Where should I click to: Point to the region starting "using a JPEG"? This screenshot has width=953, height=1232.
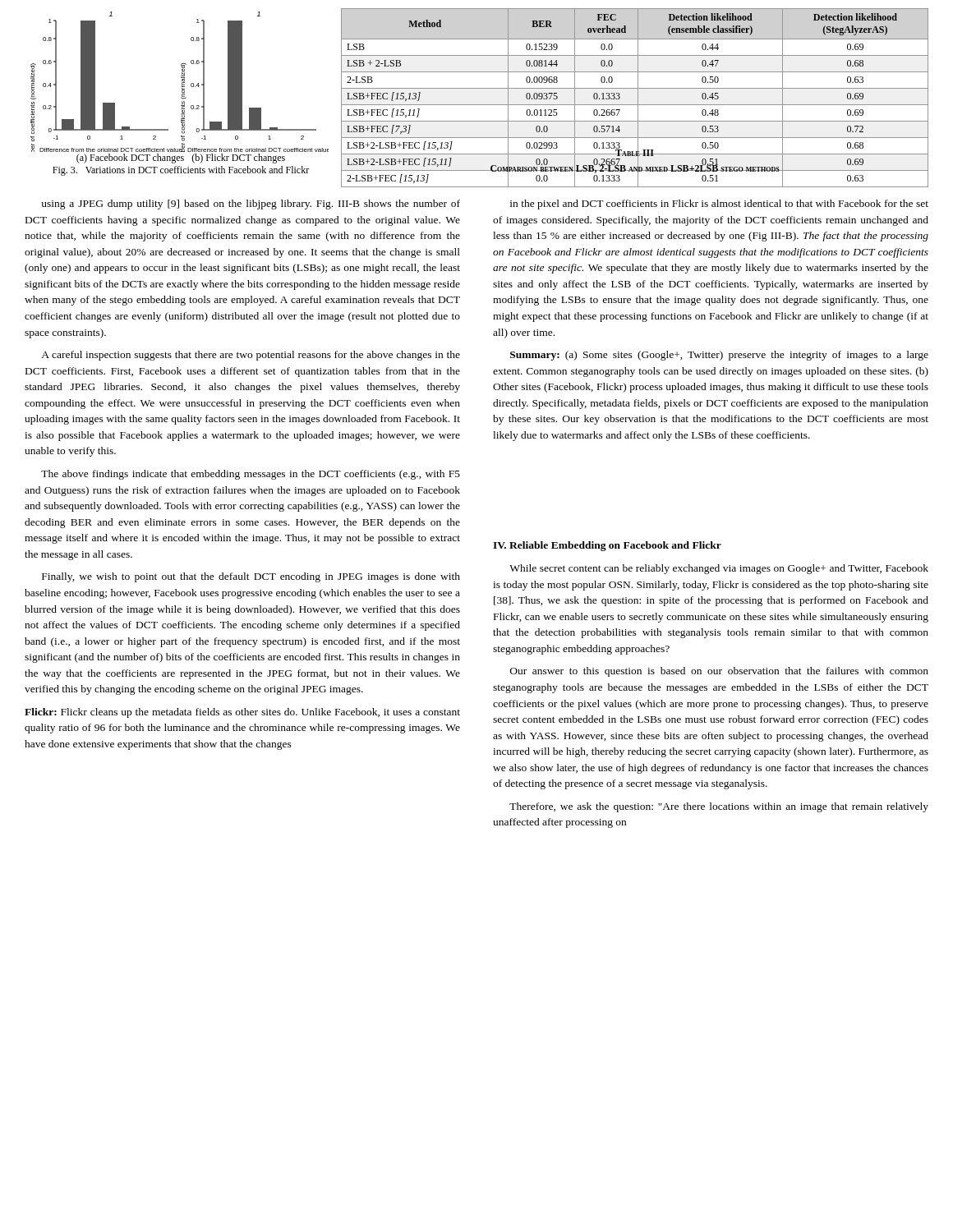pyautogui.click(x=242, y=474)
